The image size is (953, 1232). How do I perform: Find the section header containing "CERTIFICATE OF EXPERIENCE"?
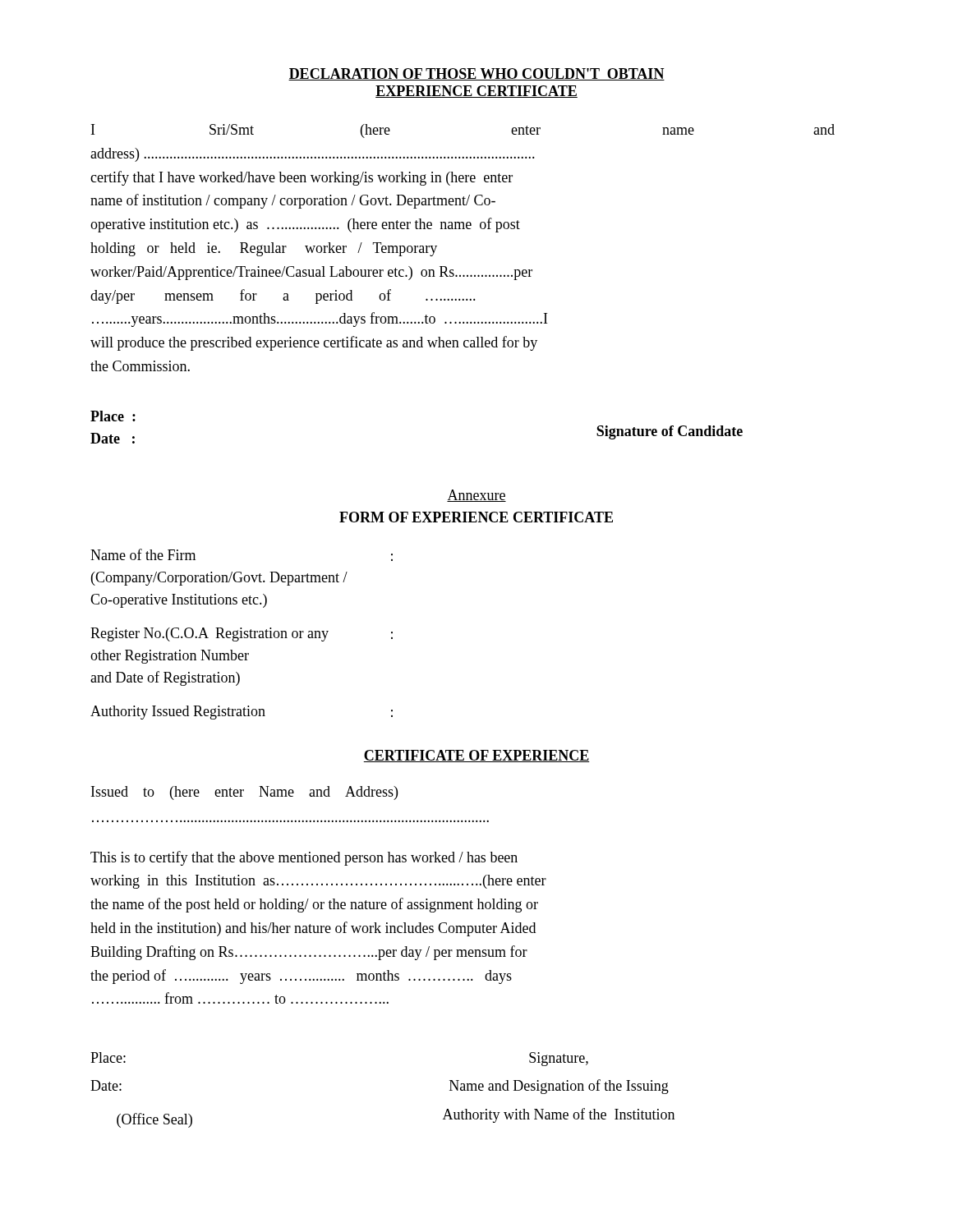(x=476, y=755)
